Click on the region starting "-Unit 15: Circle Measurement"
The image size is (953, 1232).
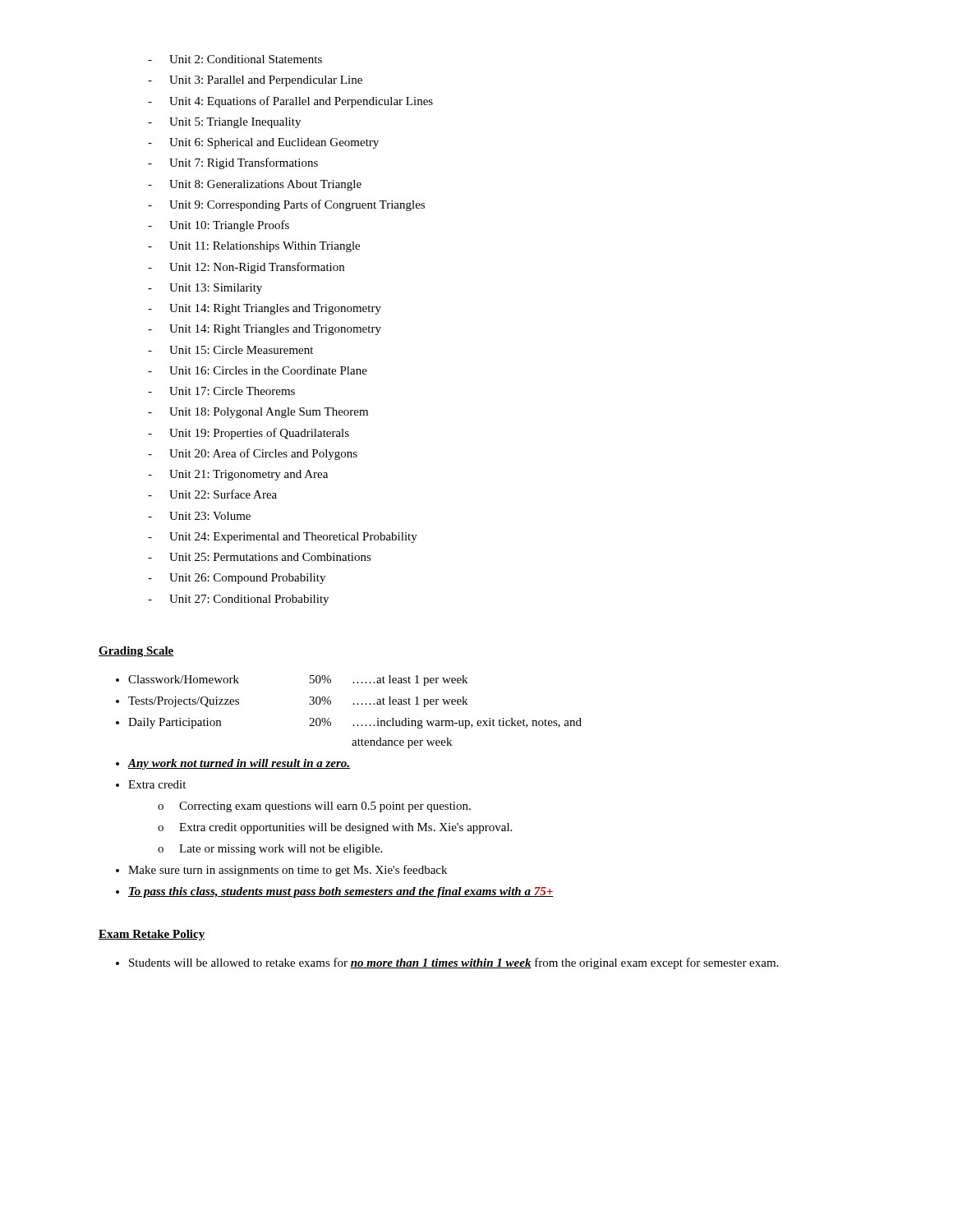(231, 350)
